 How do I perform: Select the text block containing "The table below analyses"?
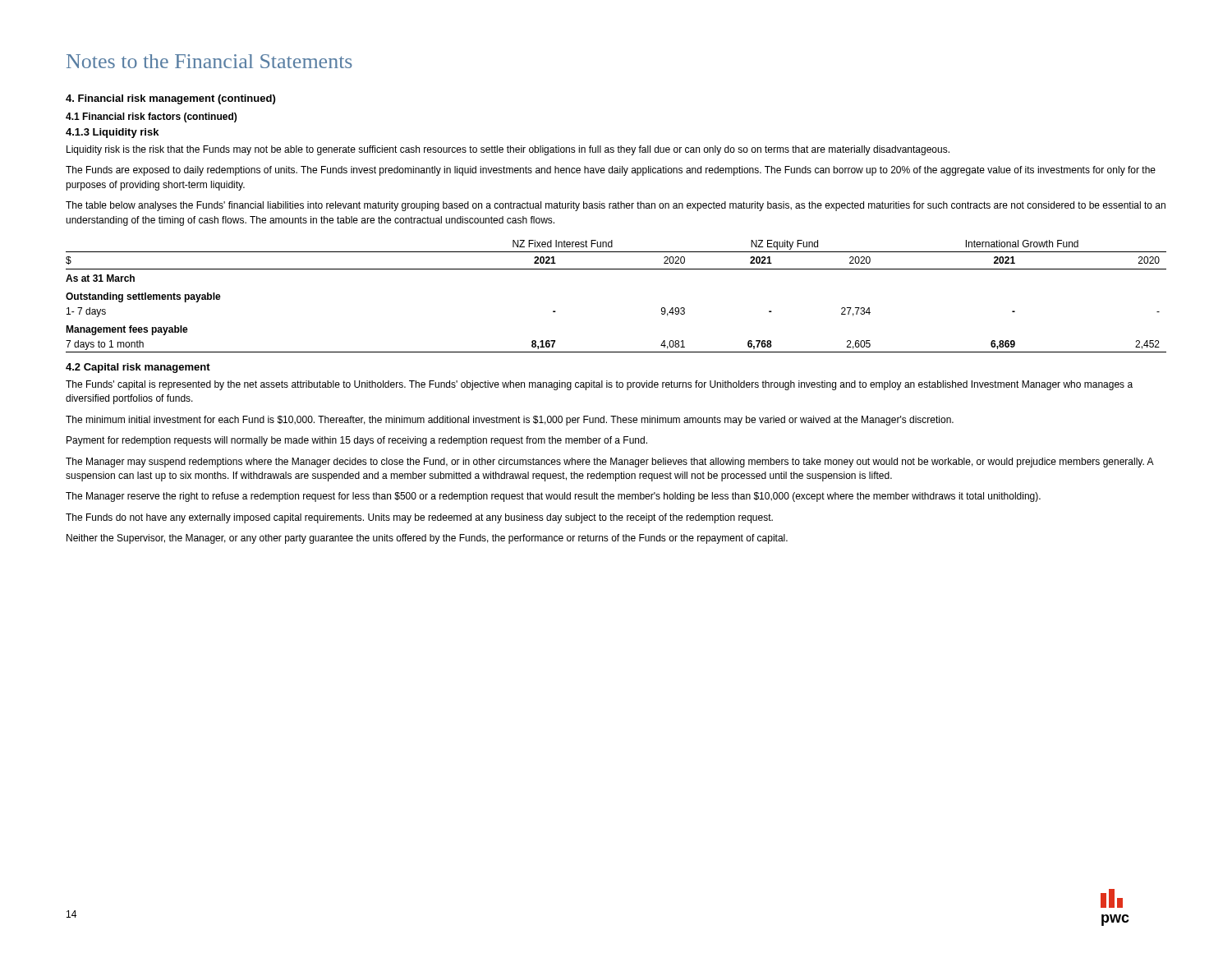pyautogui.click(x=616, y=213)
